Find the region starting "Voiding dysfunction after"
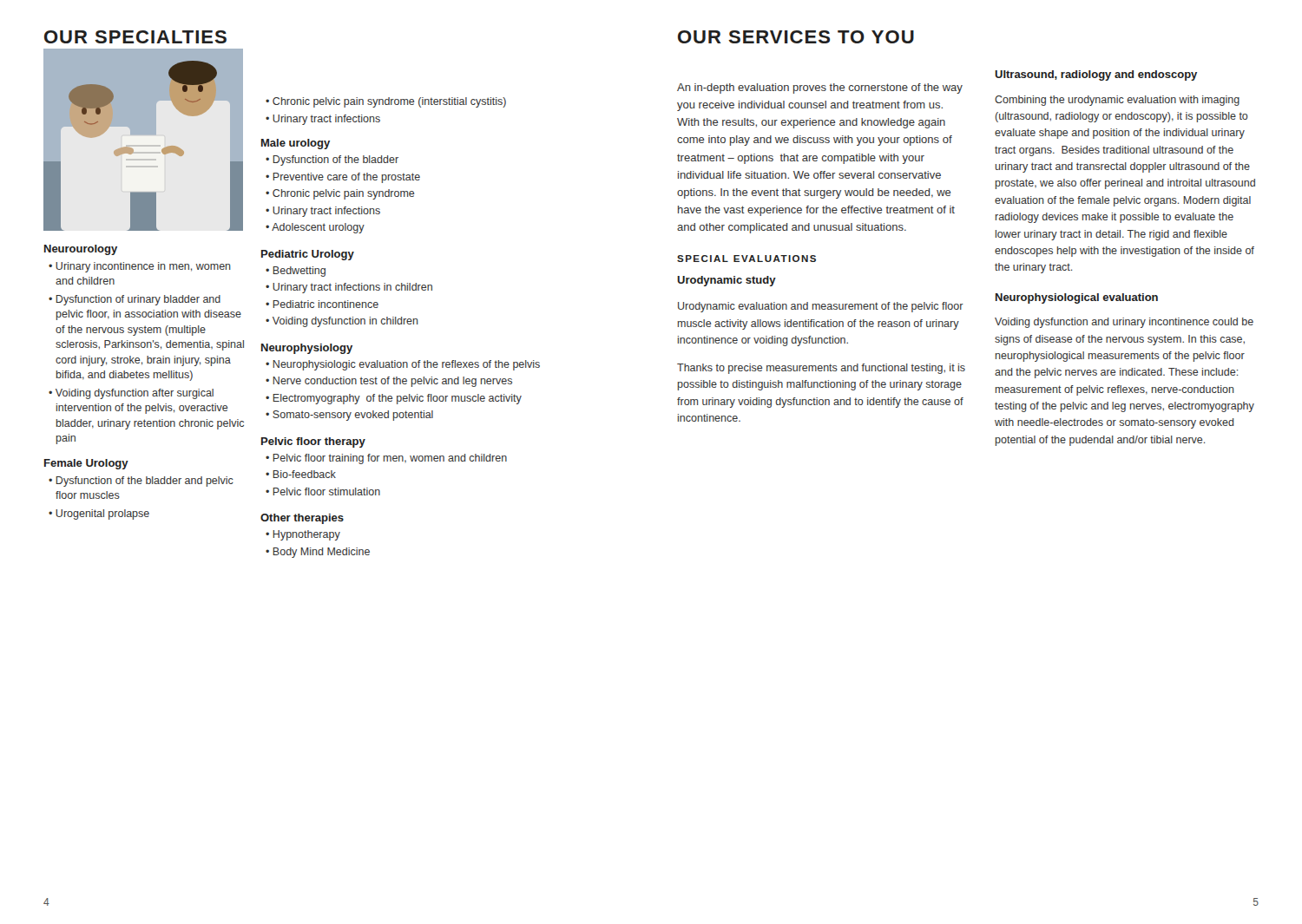1302x924 pixels. click(x=150, y=415)
